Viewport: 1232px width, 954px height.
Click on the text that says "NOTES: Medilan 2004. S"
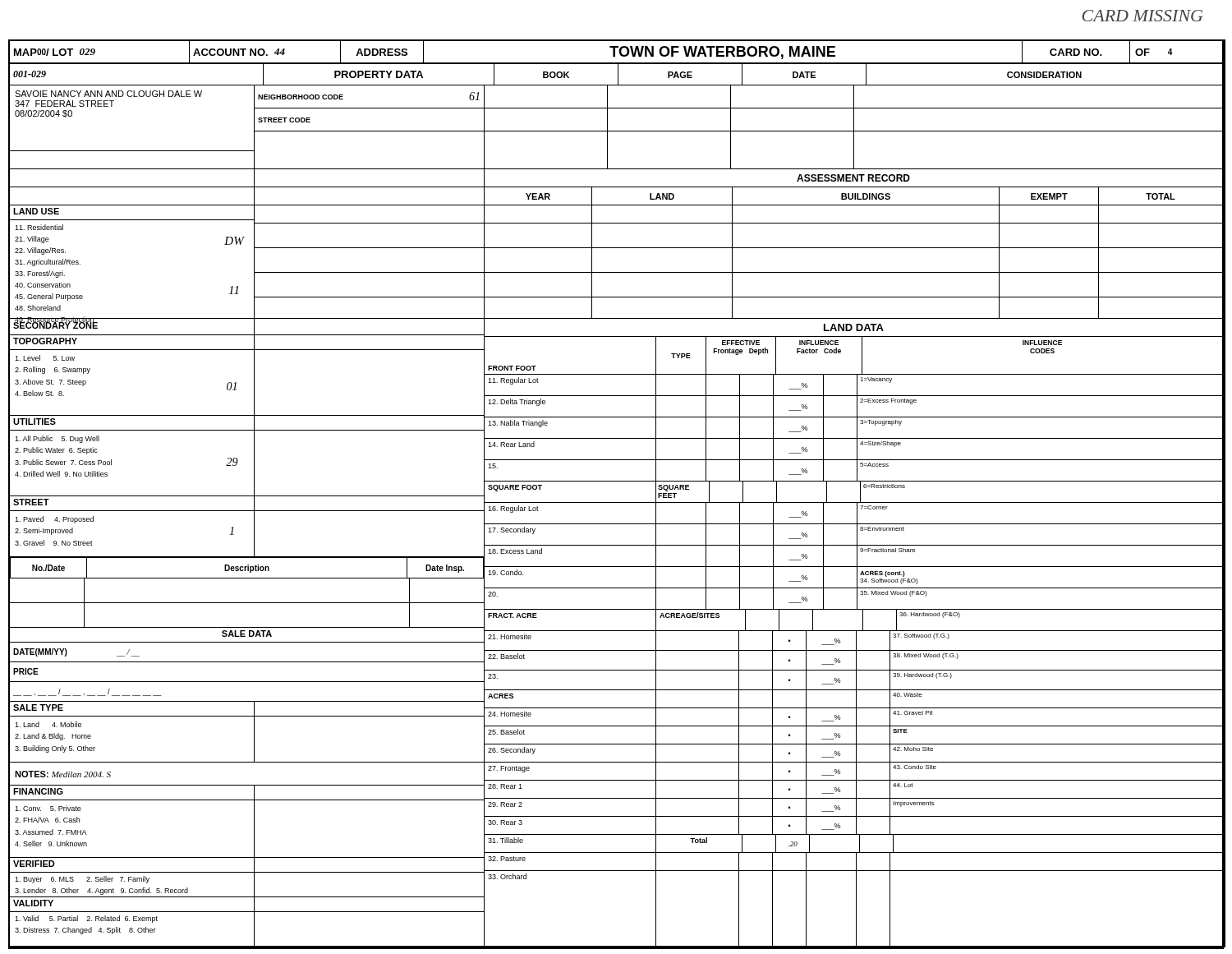[x=63, y=774]
